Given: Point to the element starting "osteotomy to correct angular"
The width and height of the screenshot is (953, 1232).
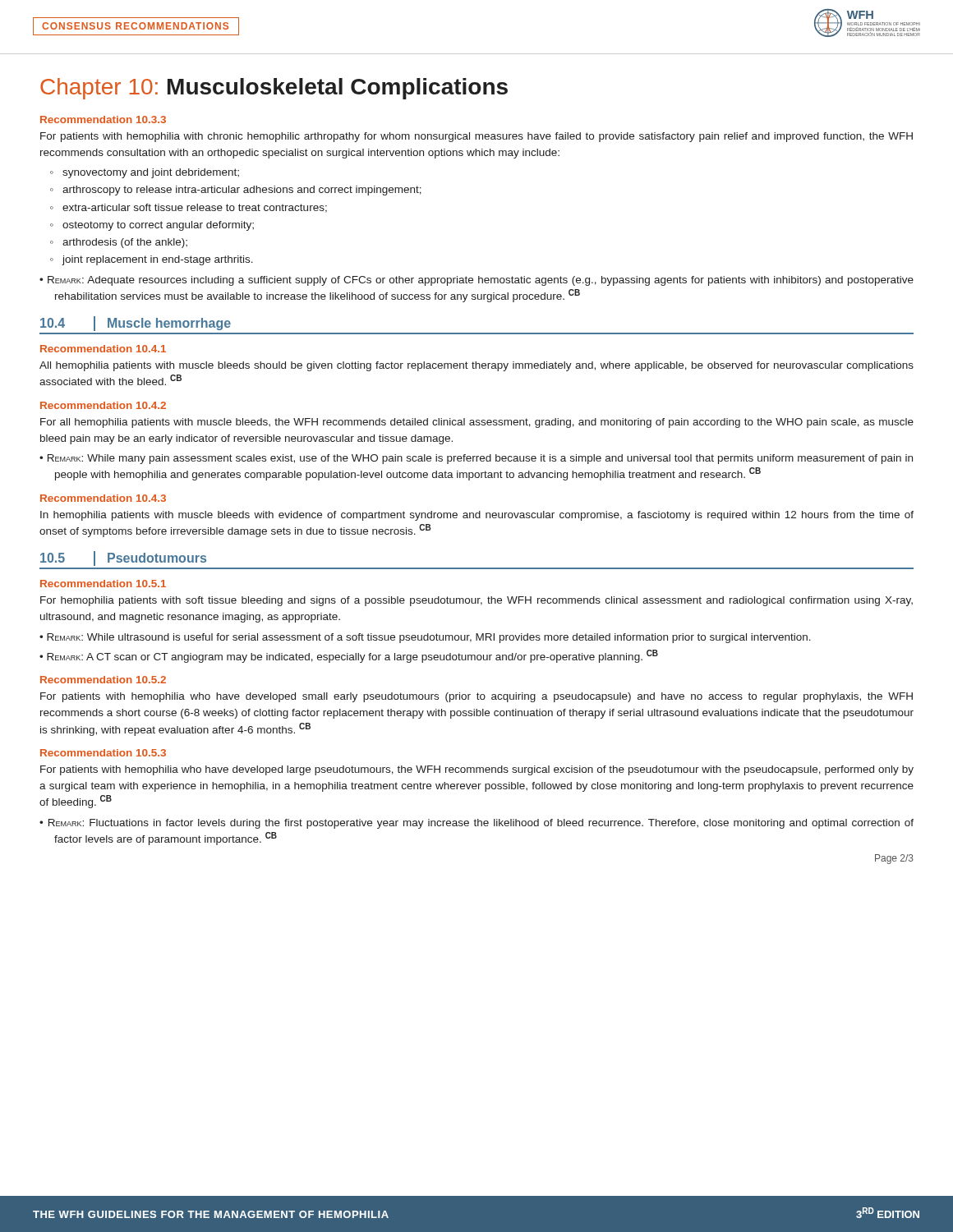Looking at the screenshot, I should point(159,225).
